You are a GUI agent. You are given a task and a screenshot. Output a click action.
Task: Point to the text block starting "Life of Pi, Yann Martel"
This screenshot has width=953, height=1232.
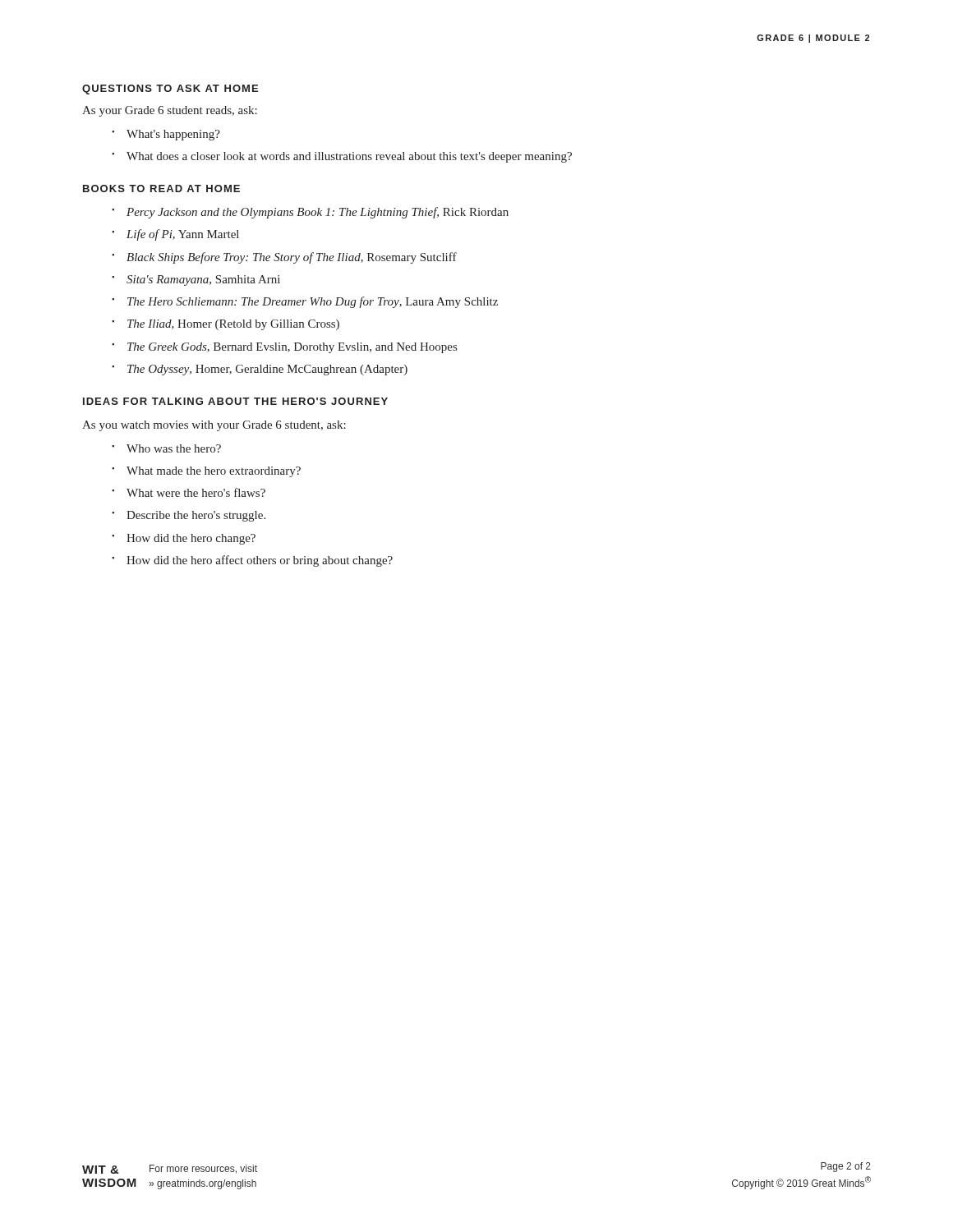coord(183,234)
